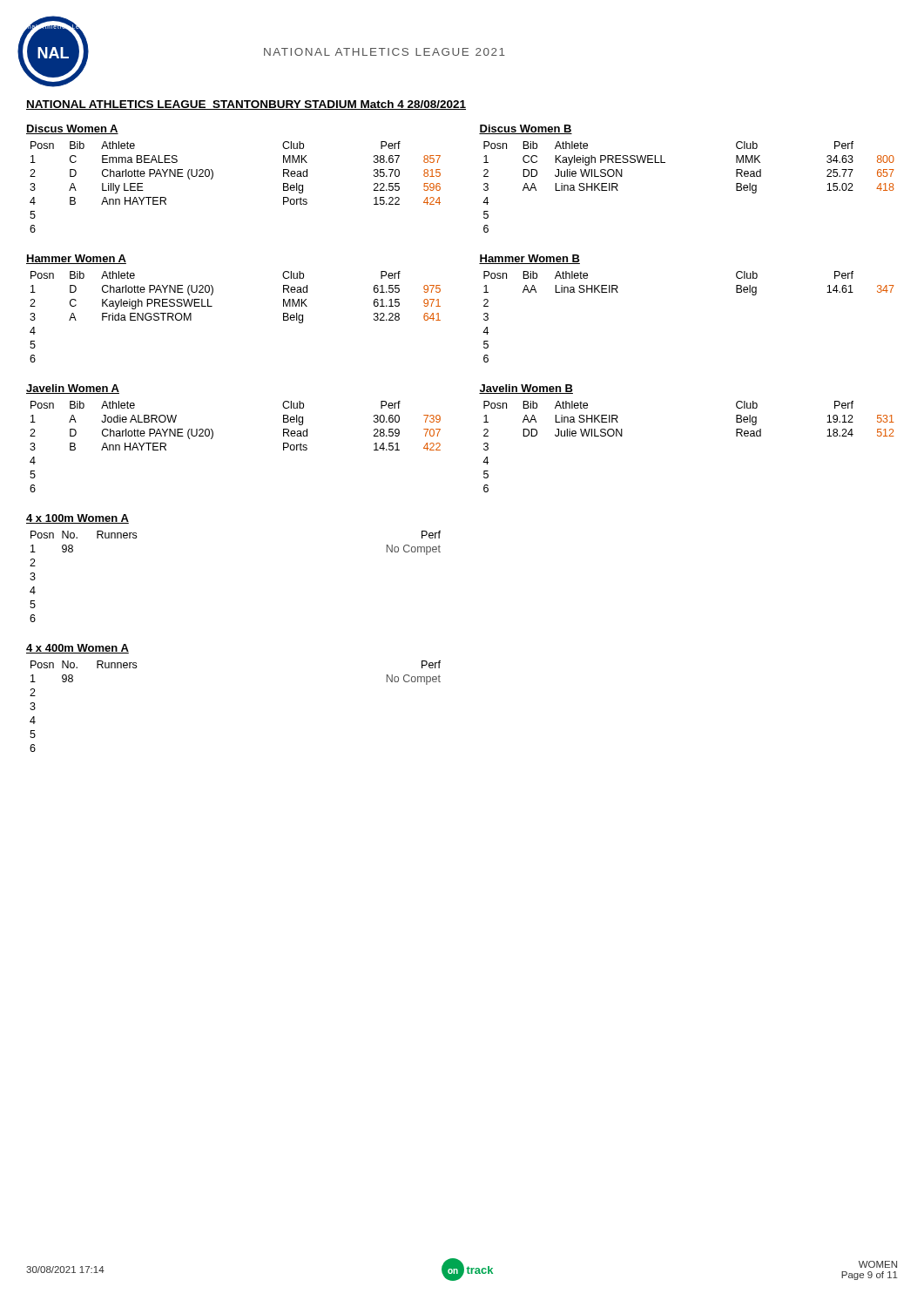Find "Javelin Women A" on this page
Image resolution: width=924 pixels, height=1307 pixels.
pos(73,388)
